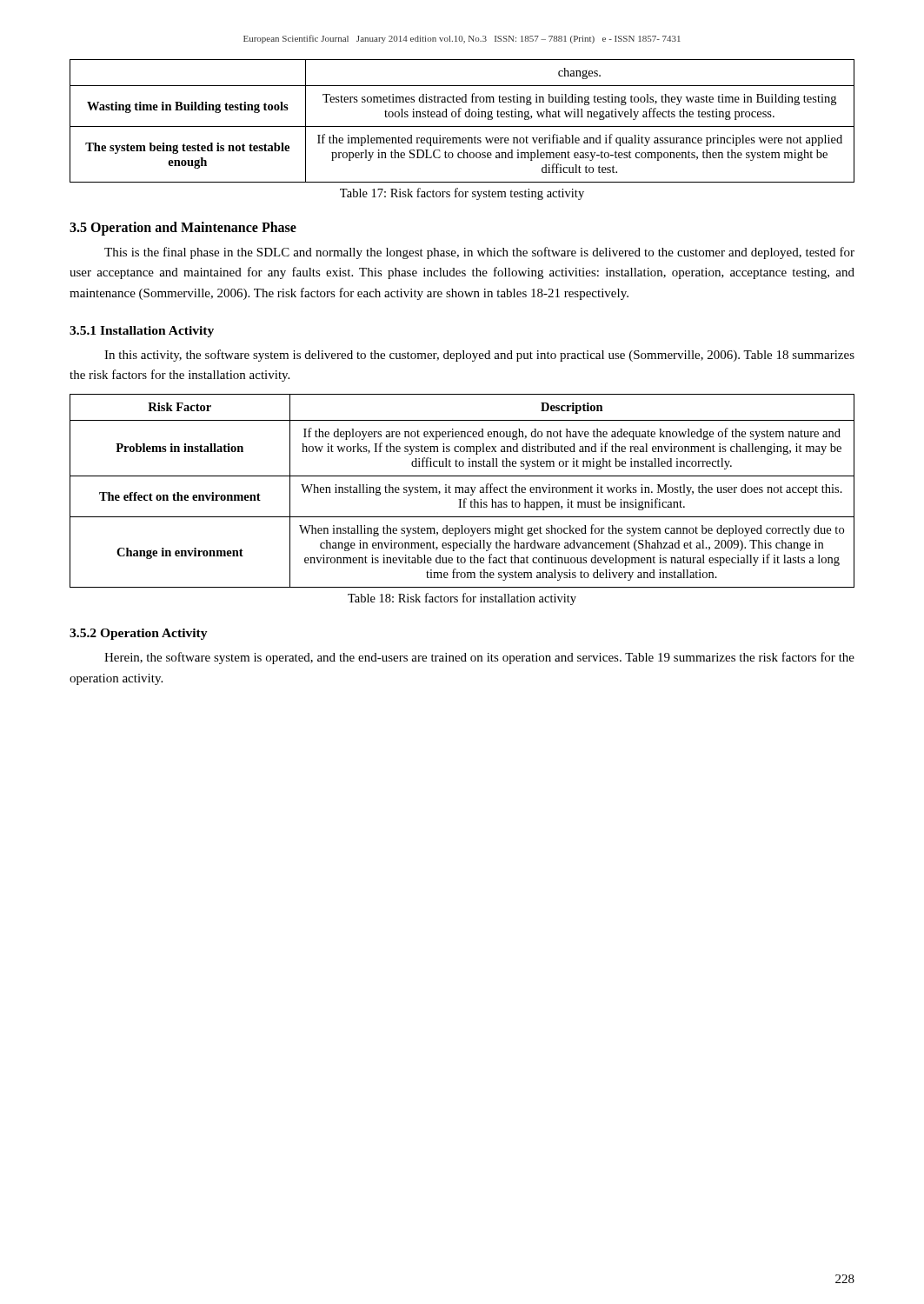Select the caption that reads "Table 17: Risk factors for system testing activity"
This screenshot has width=924, height=1304.
coord(462,193)
